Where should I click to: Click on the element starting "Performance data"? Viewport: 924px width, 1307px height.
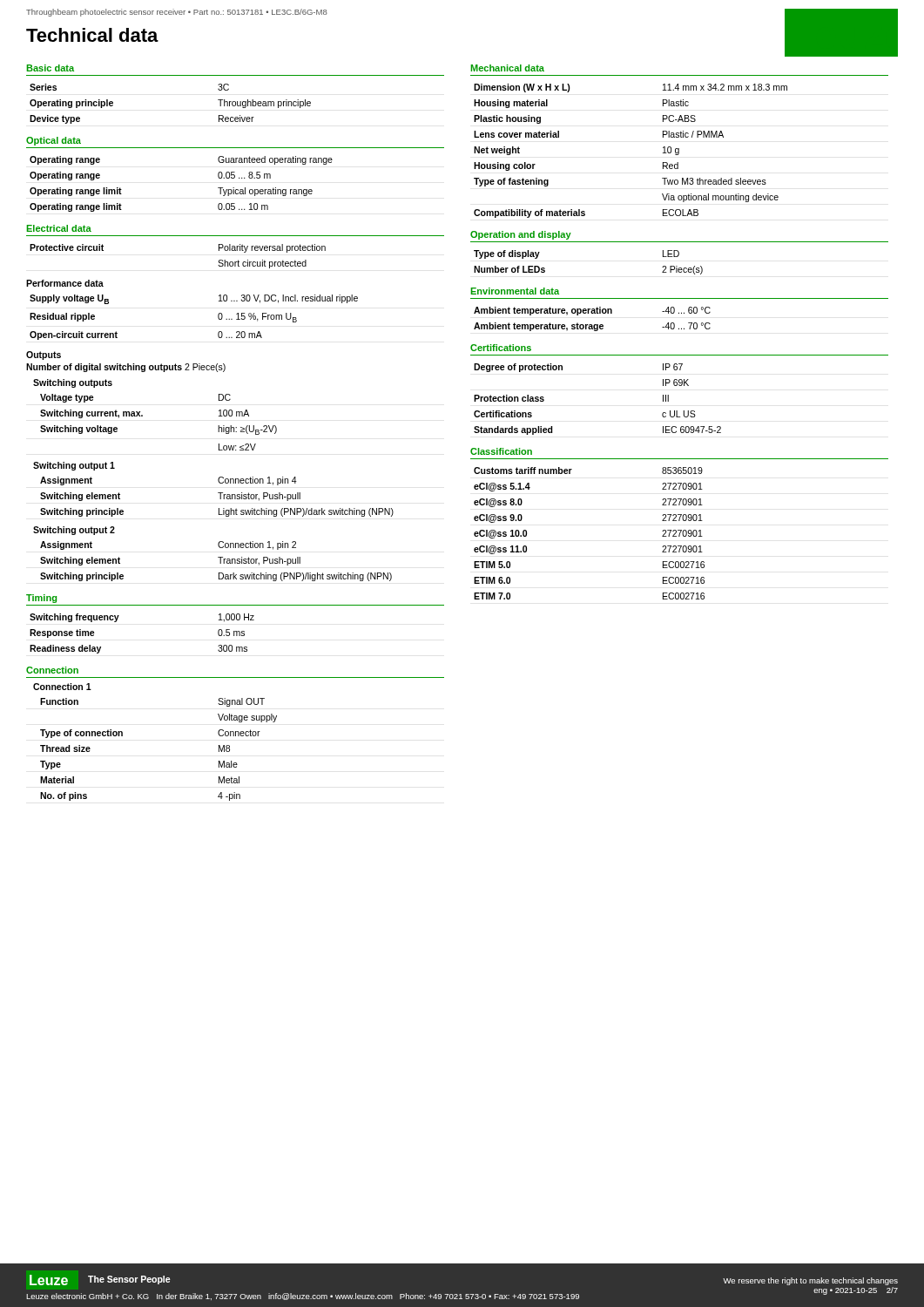point(65,283)
